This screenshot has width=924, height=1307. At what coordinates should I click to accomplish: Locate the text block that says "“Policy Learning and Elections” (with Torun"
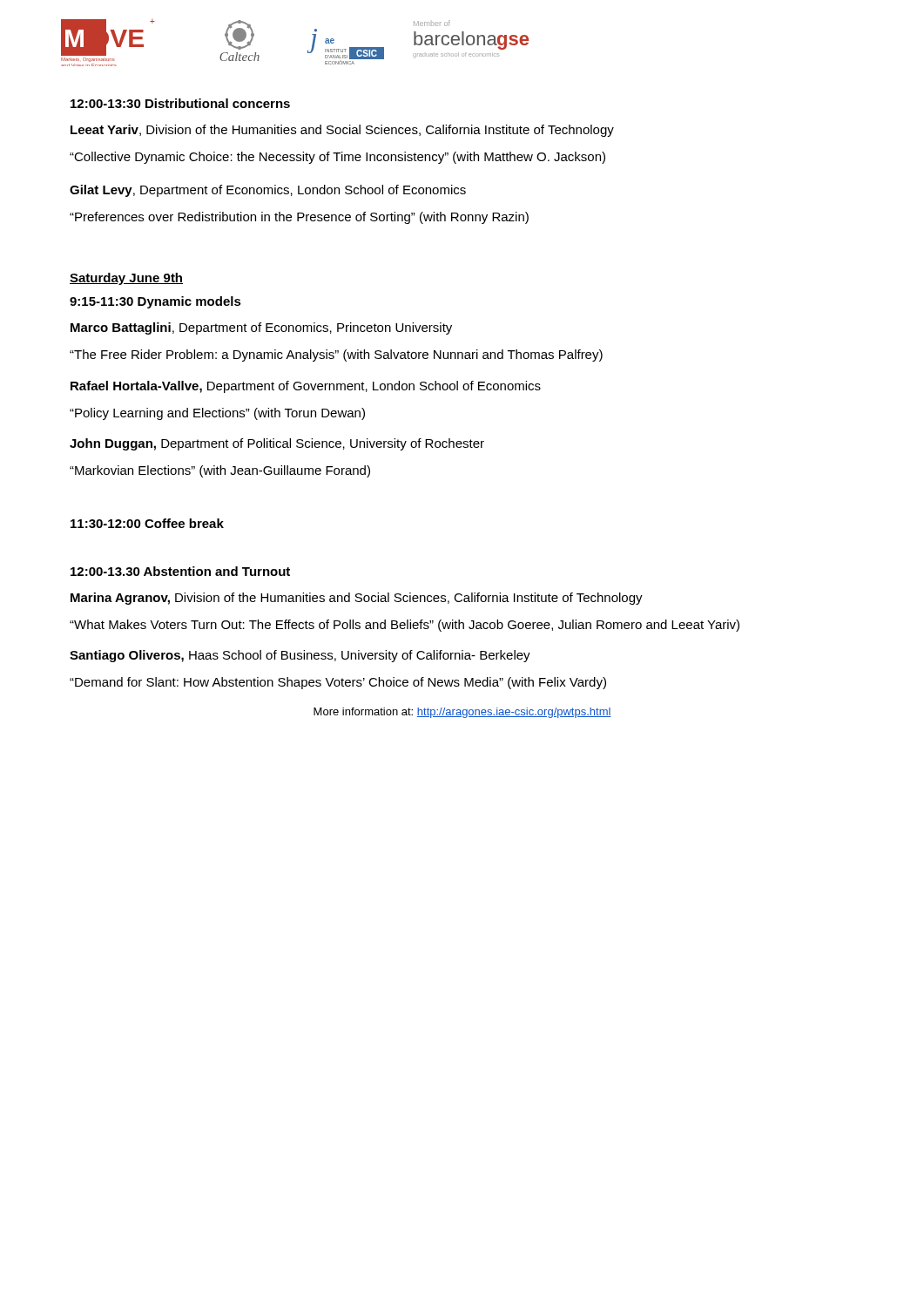218,412
